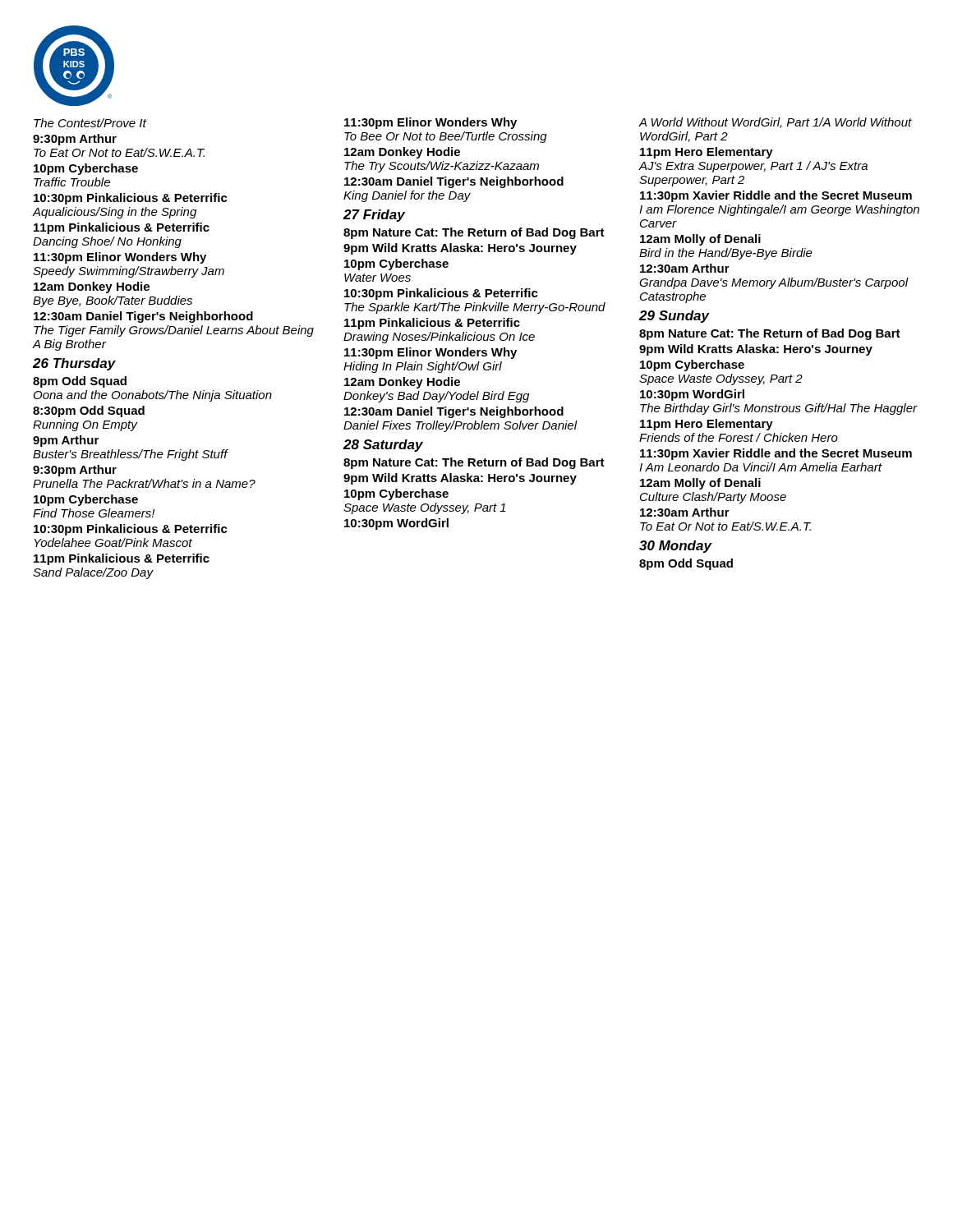Click on the element starting "The Contest/Prove It"

pos(89,123)
